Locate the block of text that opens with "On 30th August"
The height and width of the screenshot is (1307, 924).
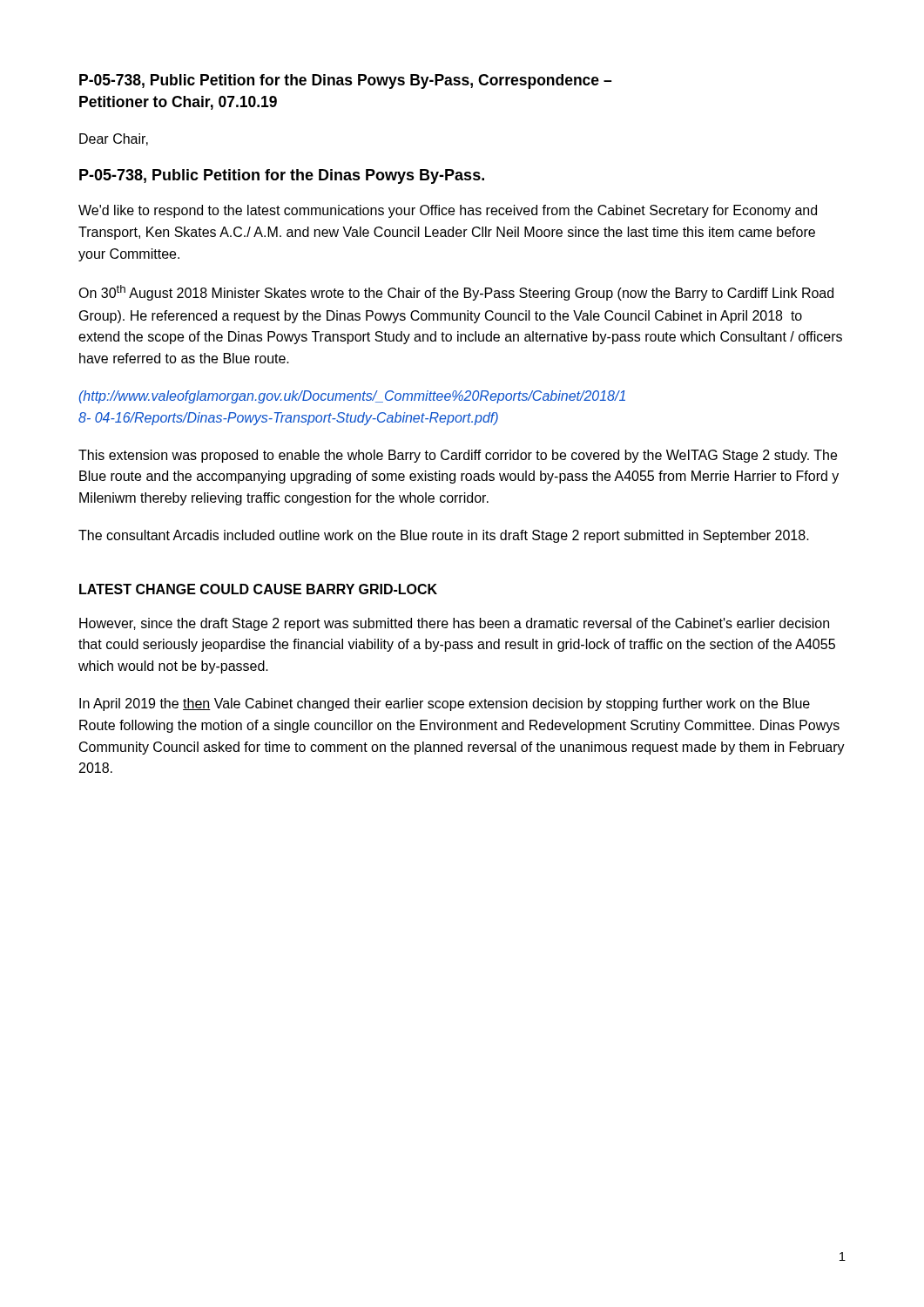point(460,324)
